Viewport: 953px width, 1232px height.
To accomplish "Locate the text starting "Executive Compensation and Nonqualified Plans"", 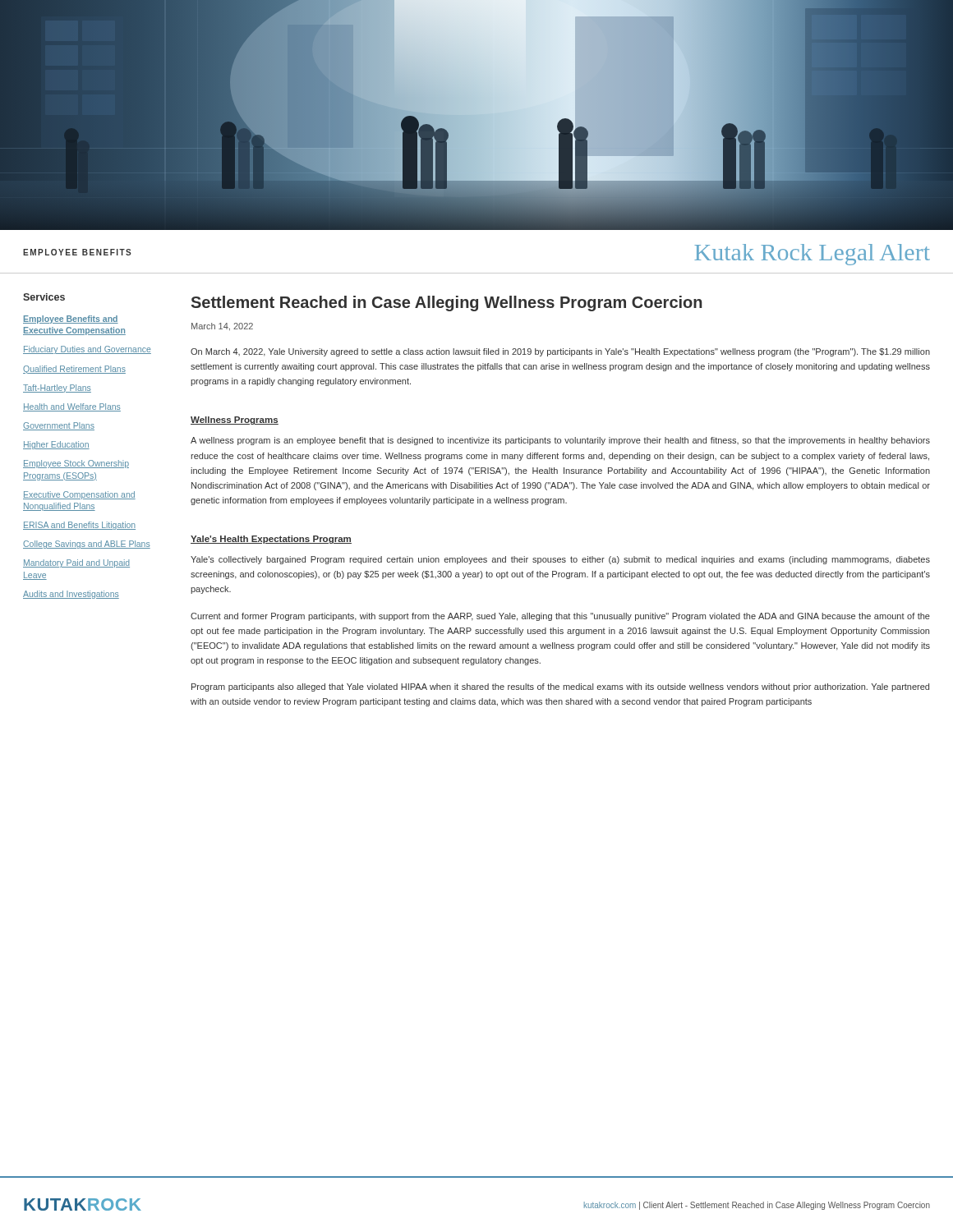I will 88,500.
